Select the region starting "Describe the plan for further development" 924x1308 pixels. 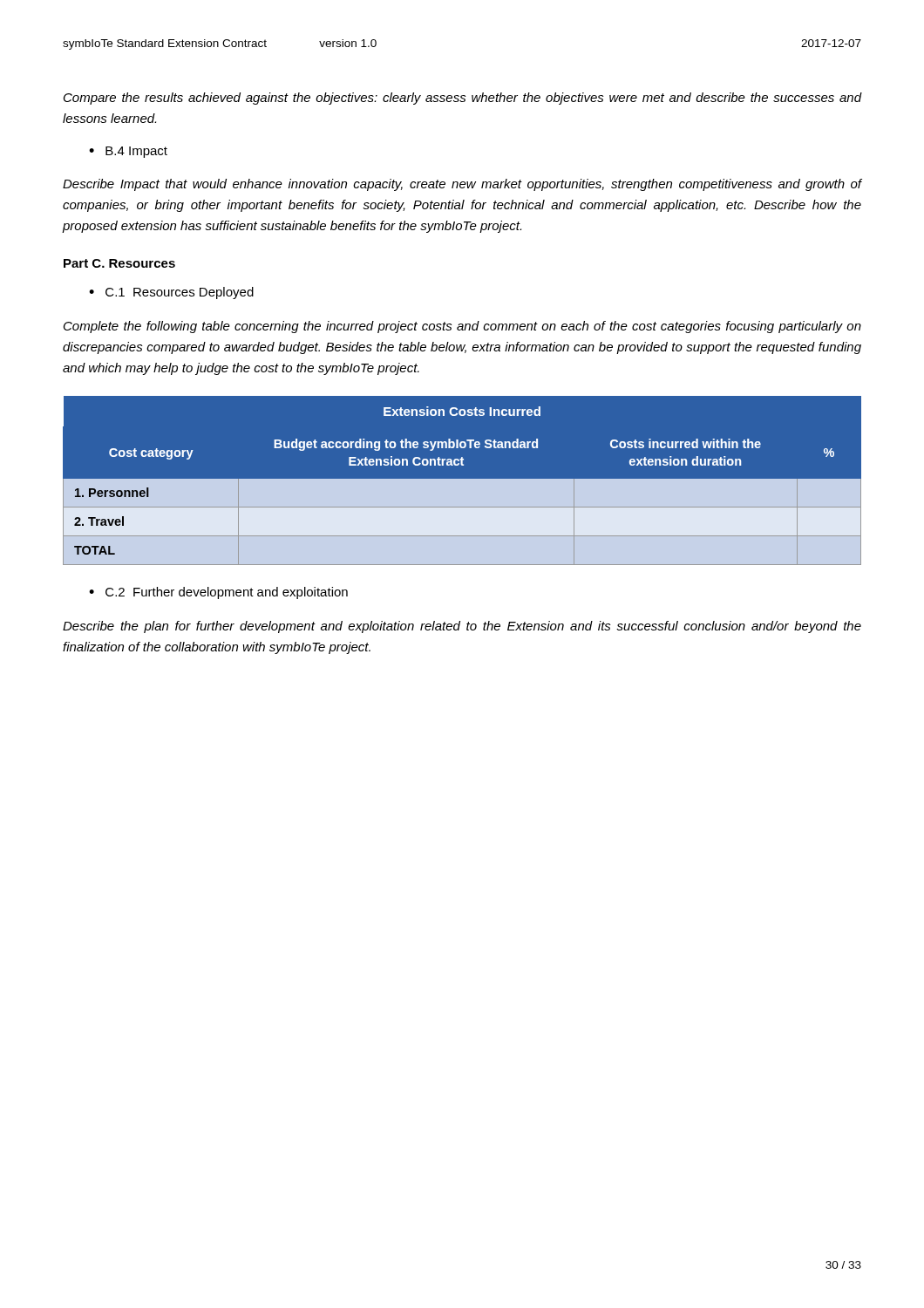click(x=462, y=636)
